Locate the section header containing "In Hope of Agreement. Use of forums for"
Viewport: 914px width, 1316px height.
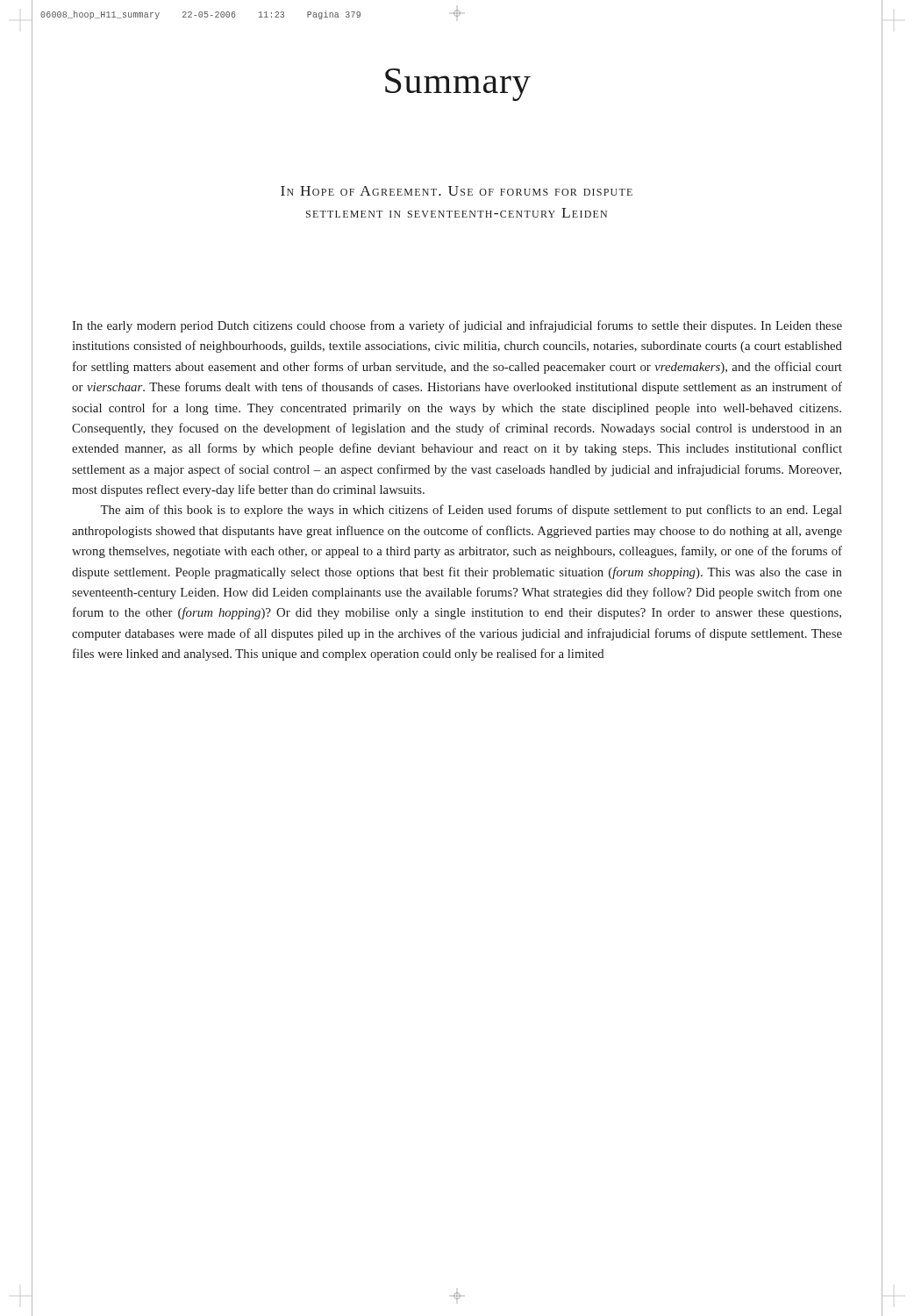tap(457, 202)
